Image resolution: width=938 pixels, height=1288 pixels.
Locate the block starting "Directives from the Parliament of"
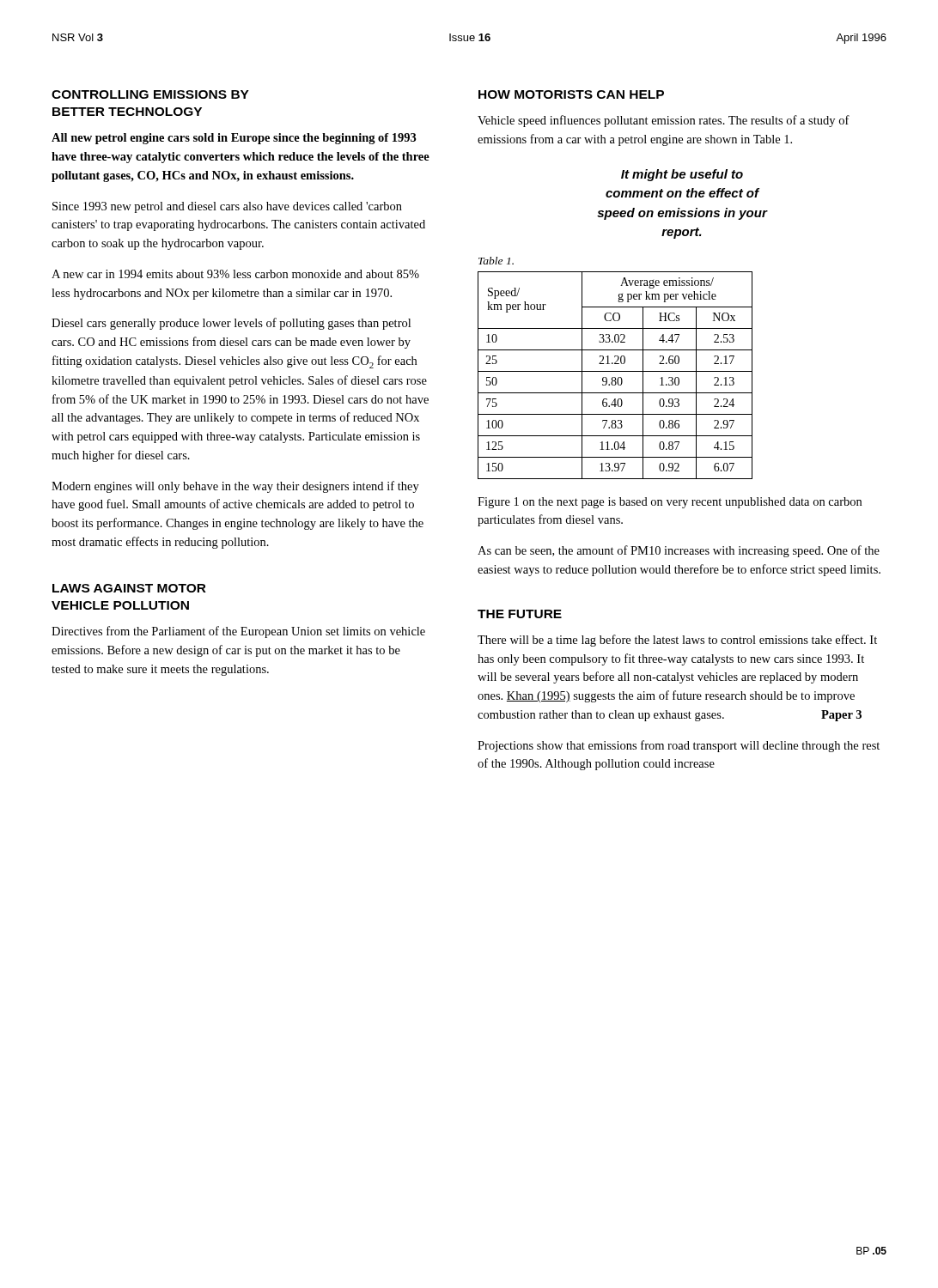click(238, 650)
